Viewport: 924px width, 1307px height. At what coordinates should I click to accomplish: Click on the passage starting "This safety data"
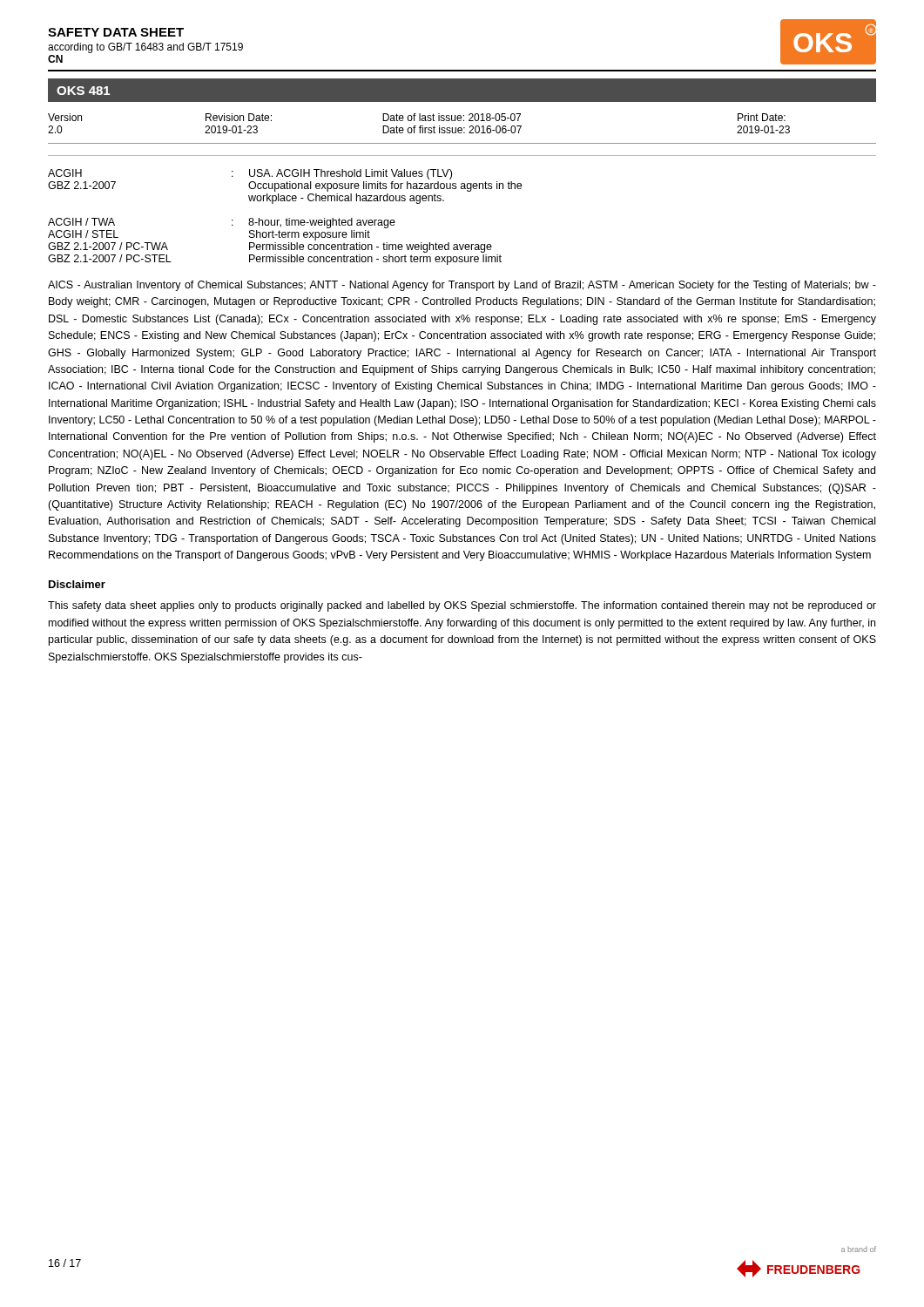click(x=462, y=631)
